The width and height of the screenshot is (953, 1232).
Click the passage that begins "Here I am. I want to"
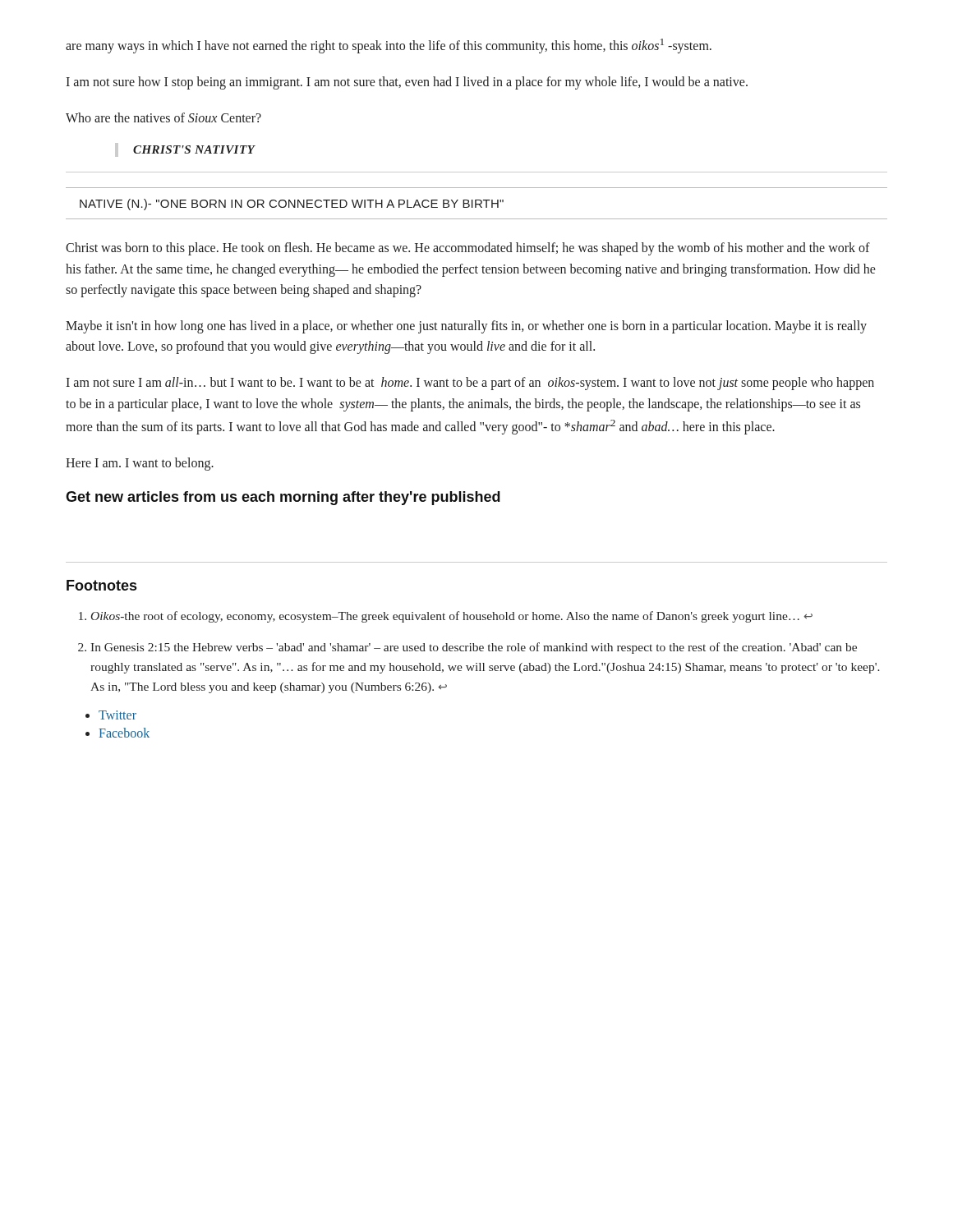(x=140, y=463)
